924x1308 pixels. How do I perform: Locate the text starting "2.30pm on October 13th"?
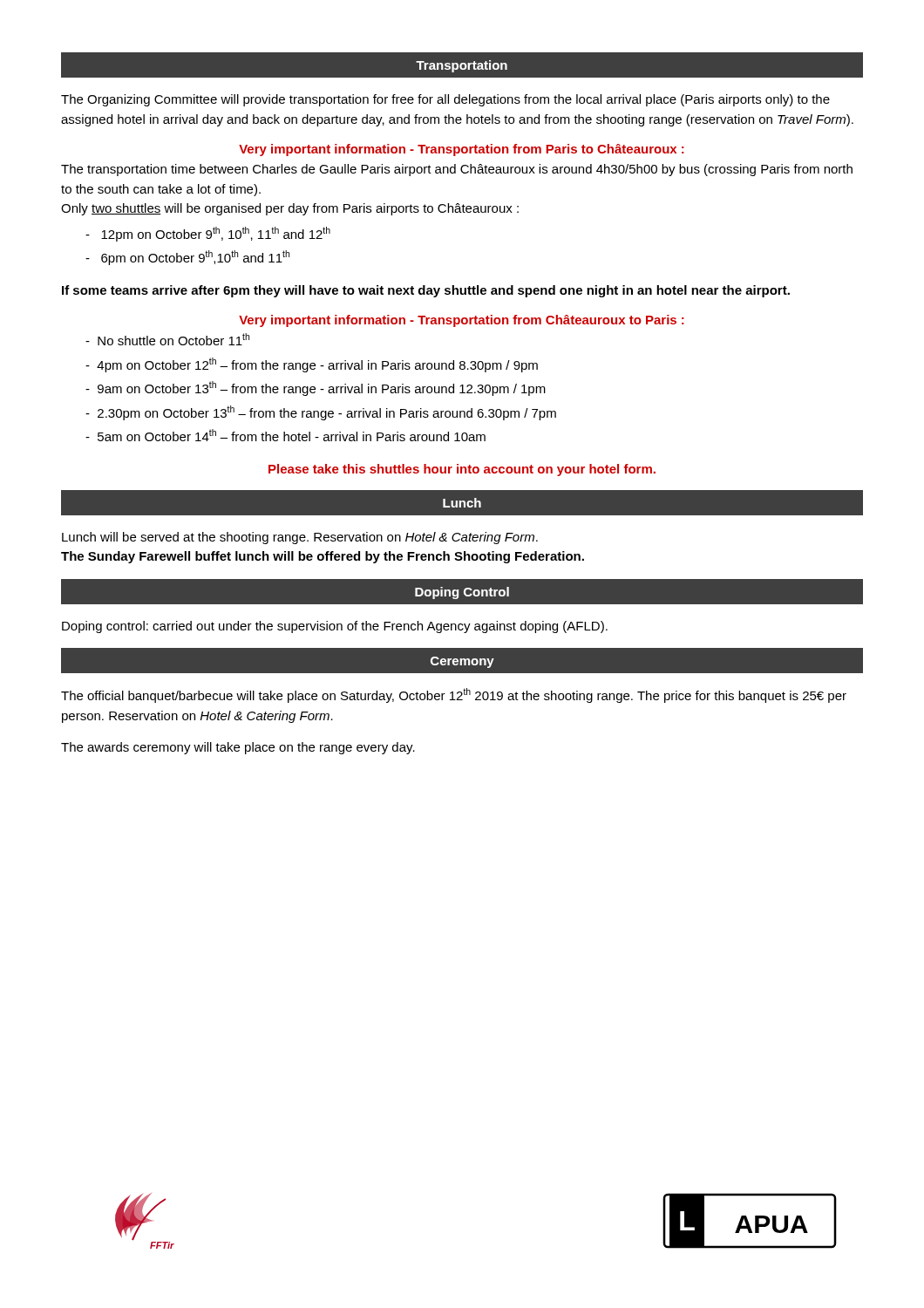pos(321,412)
